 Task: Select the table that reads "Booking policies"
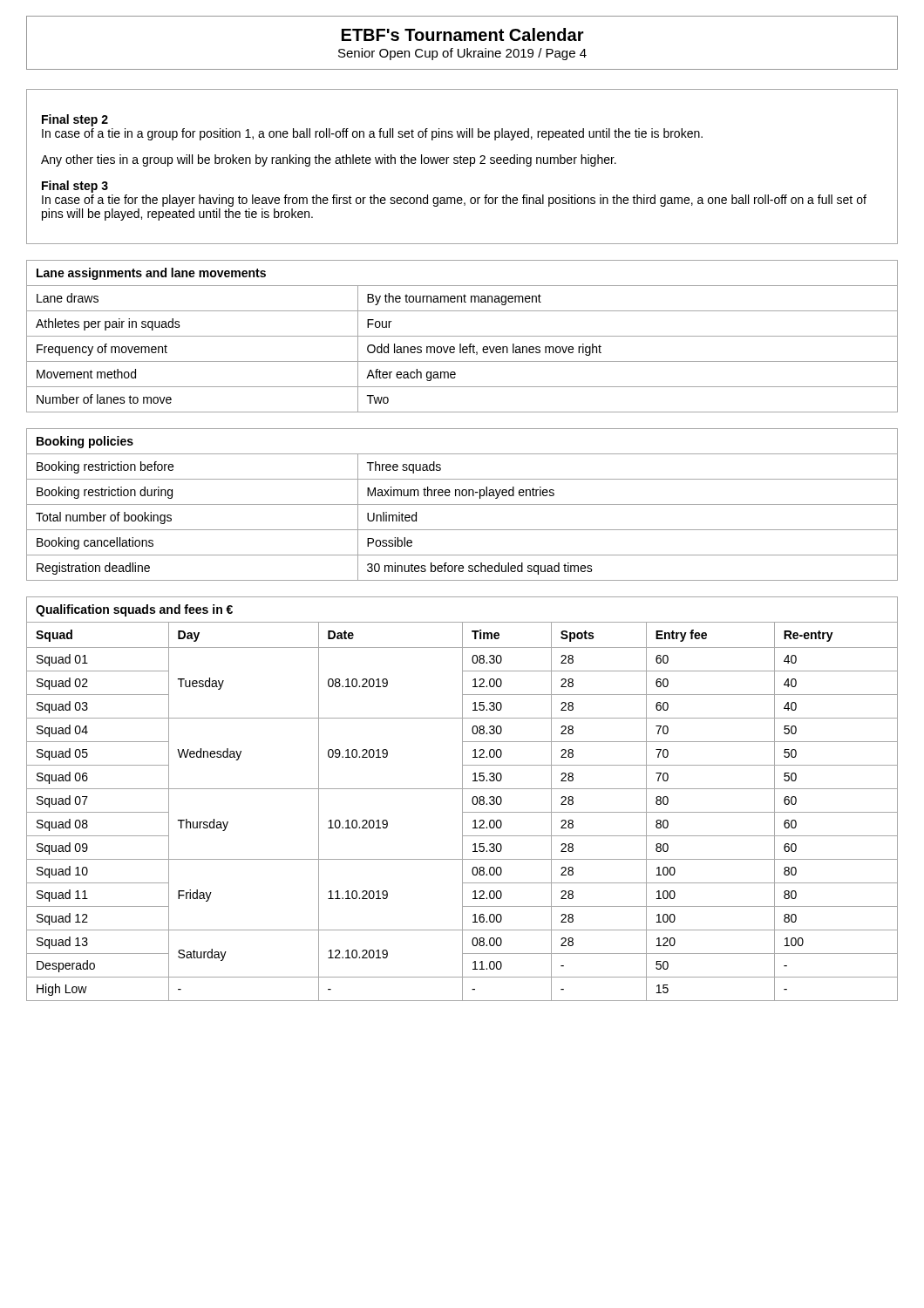(x=462, y=504)
